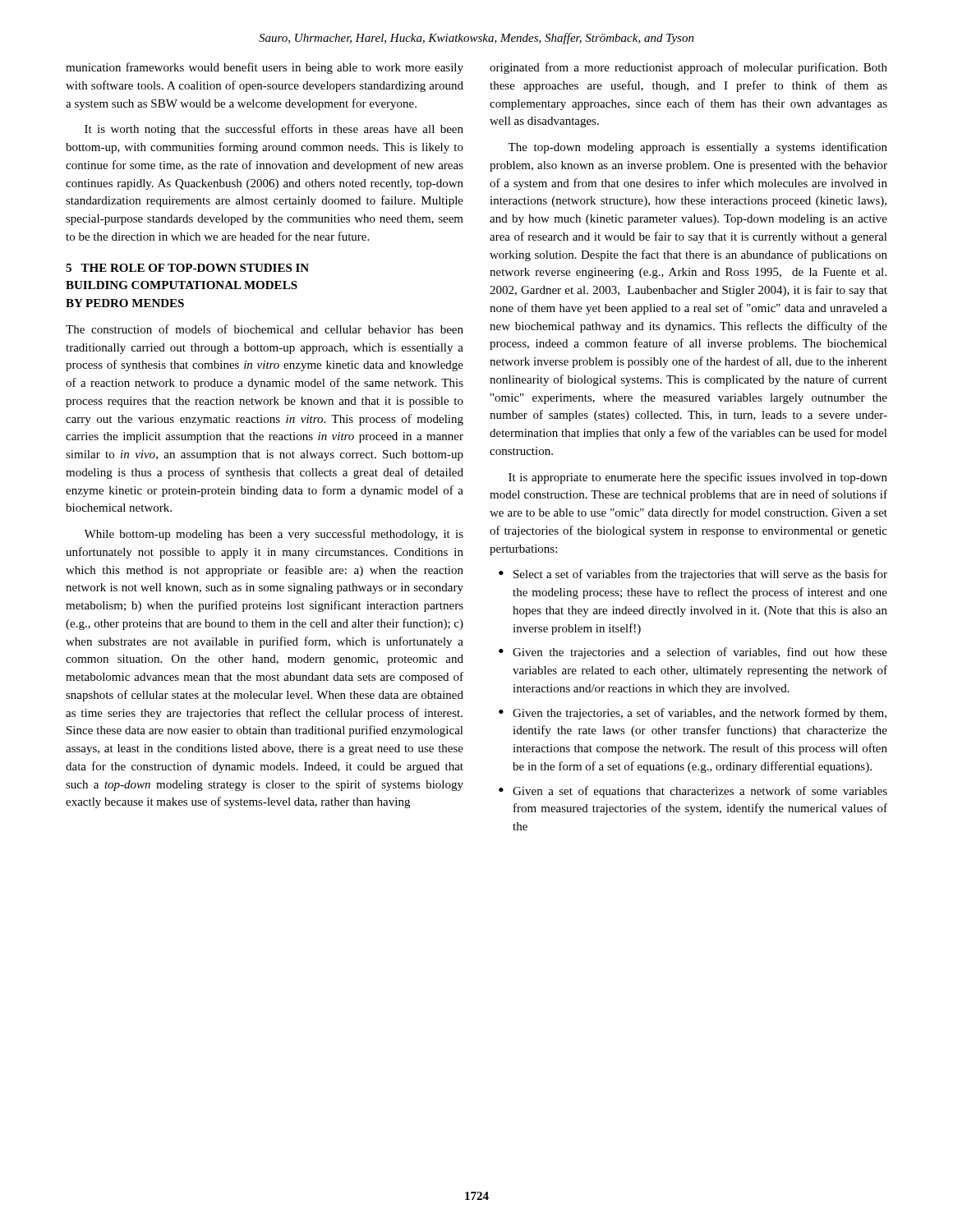Screen dimensions: 1232x953
Task: Select the element starting "• Given a set of equations that"
Action: click(693, 809)
